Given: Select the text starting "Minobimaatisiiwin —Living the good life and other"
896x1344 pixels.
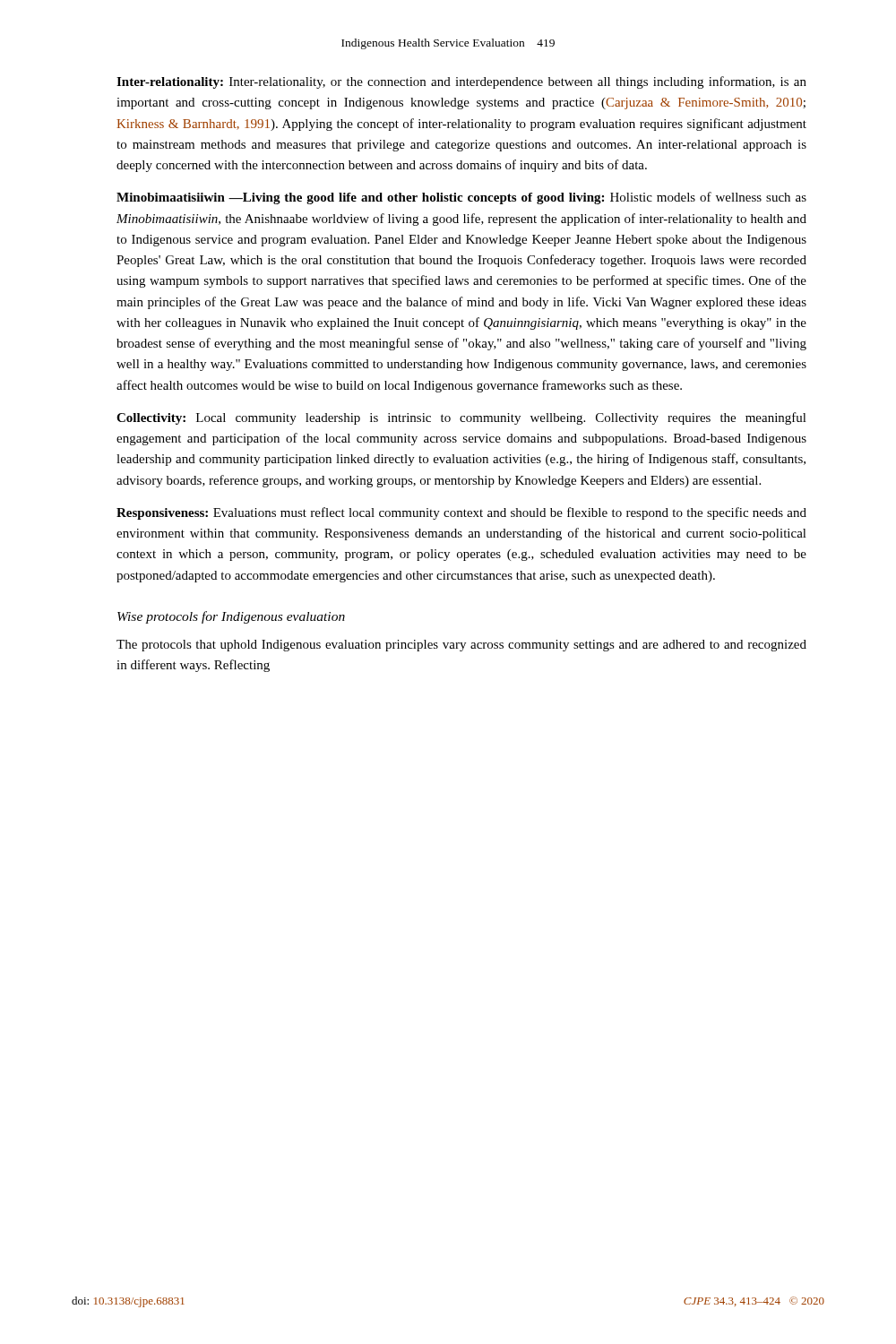Looking at the screenshot, I should coord(461,292).
